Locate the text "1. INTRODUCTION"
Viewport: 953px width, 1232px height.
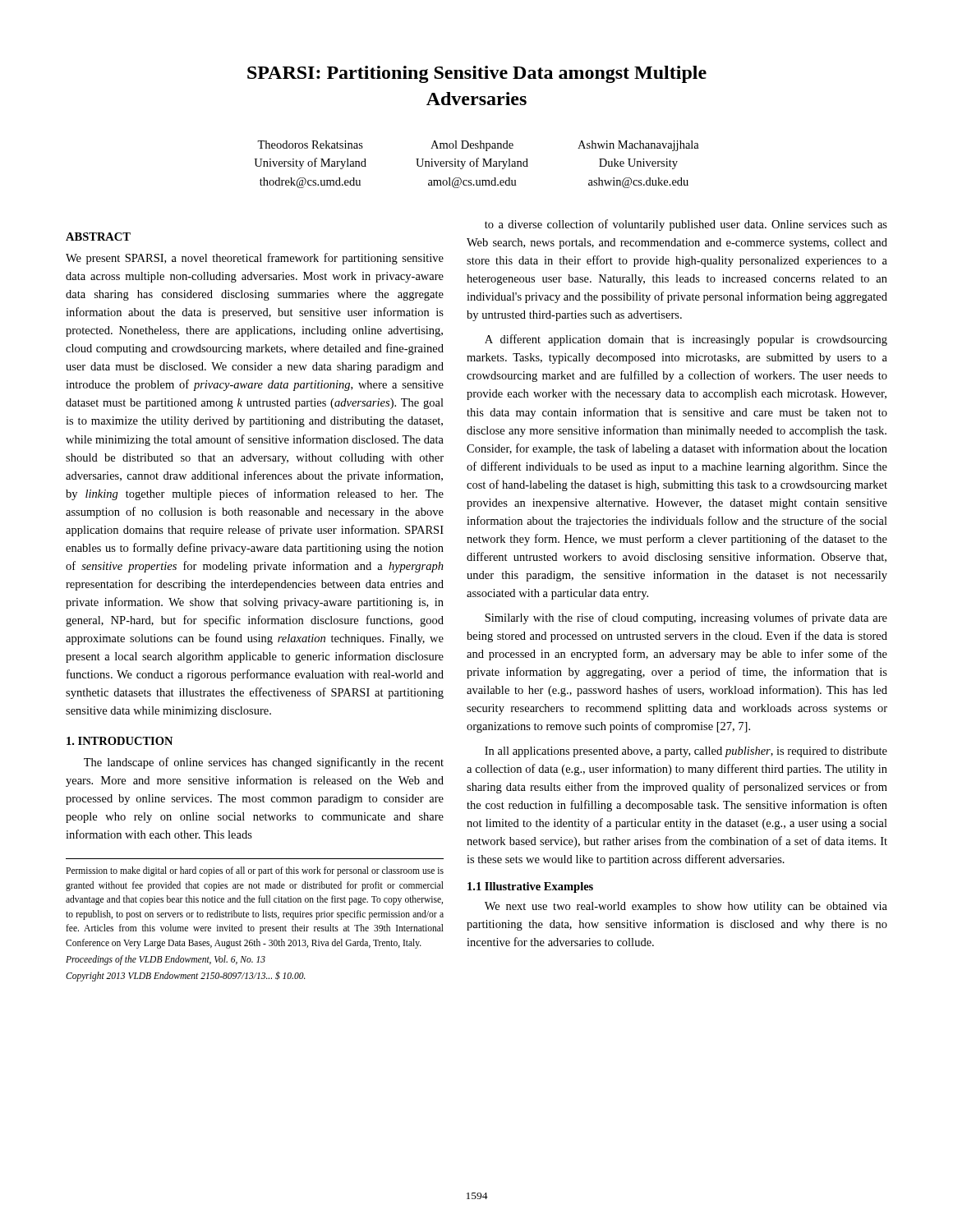[119, 741]
